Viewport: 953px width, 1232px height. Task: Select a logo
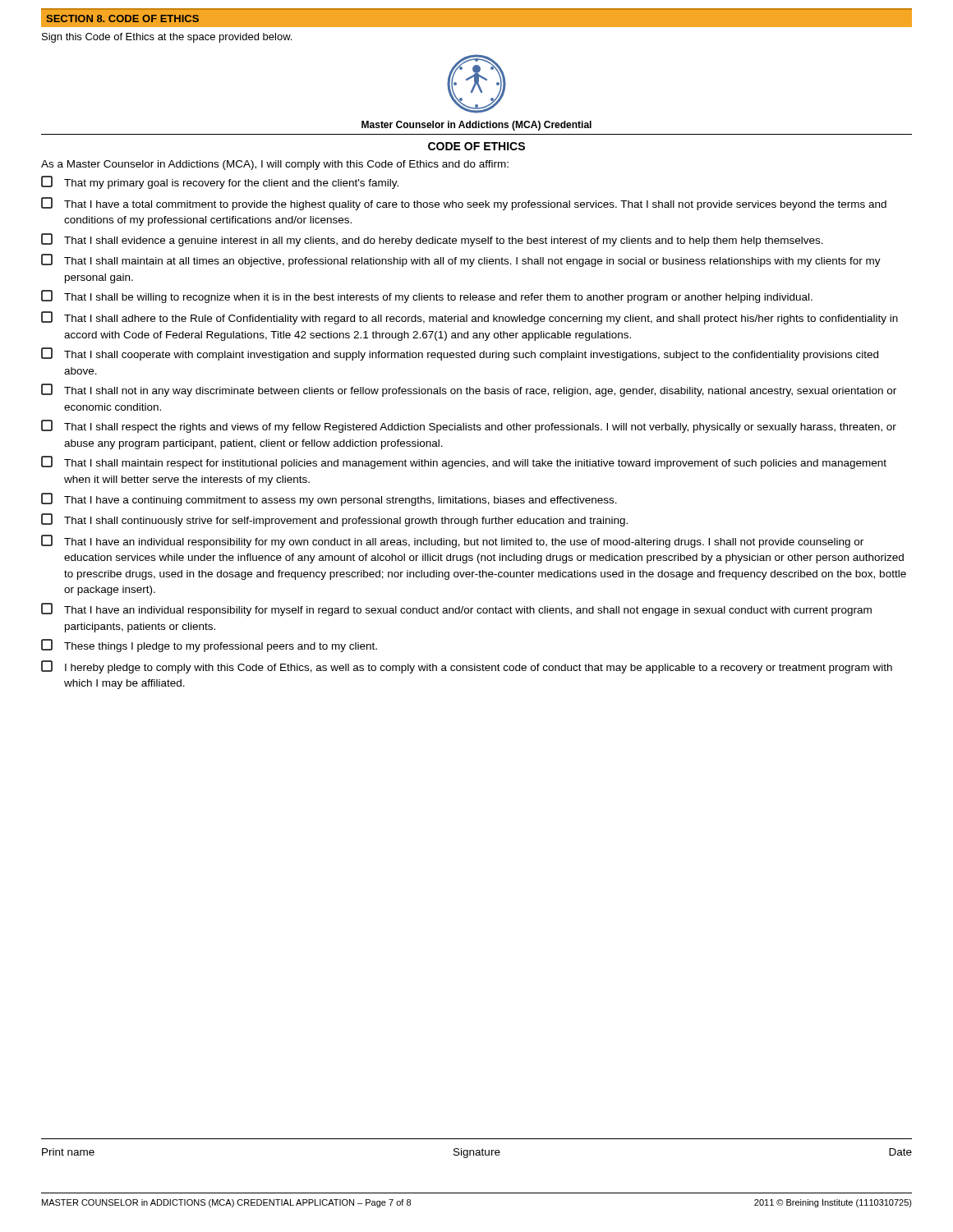pos(476,85)
